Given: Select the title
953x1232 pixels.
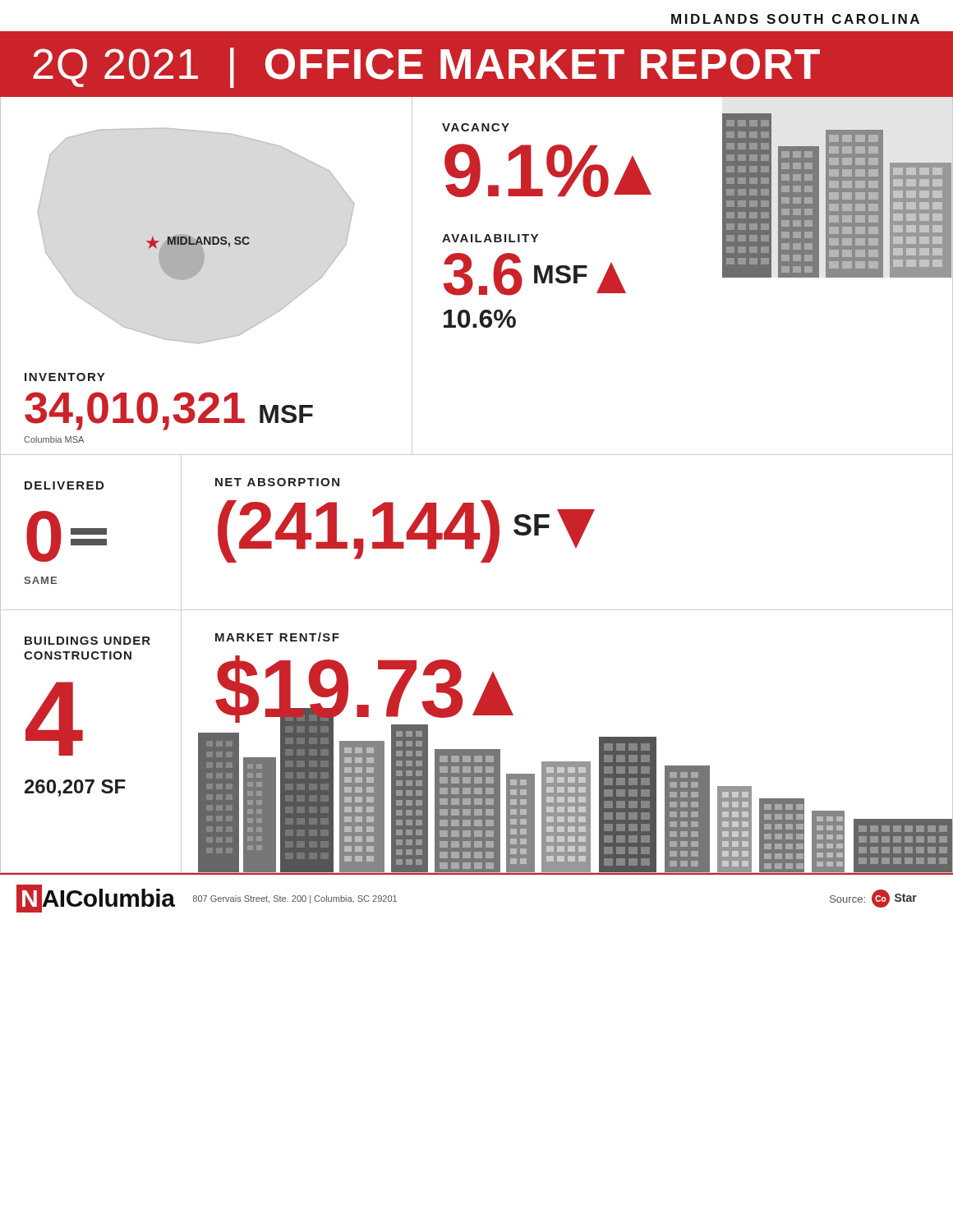Looking at the screenshot, I should pos(426,64).
